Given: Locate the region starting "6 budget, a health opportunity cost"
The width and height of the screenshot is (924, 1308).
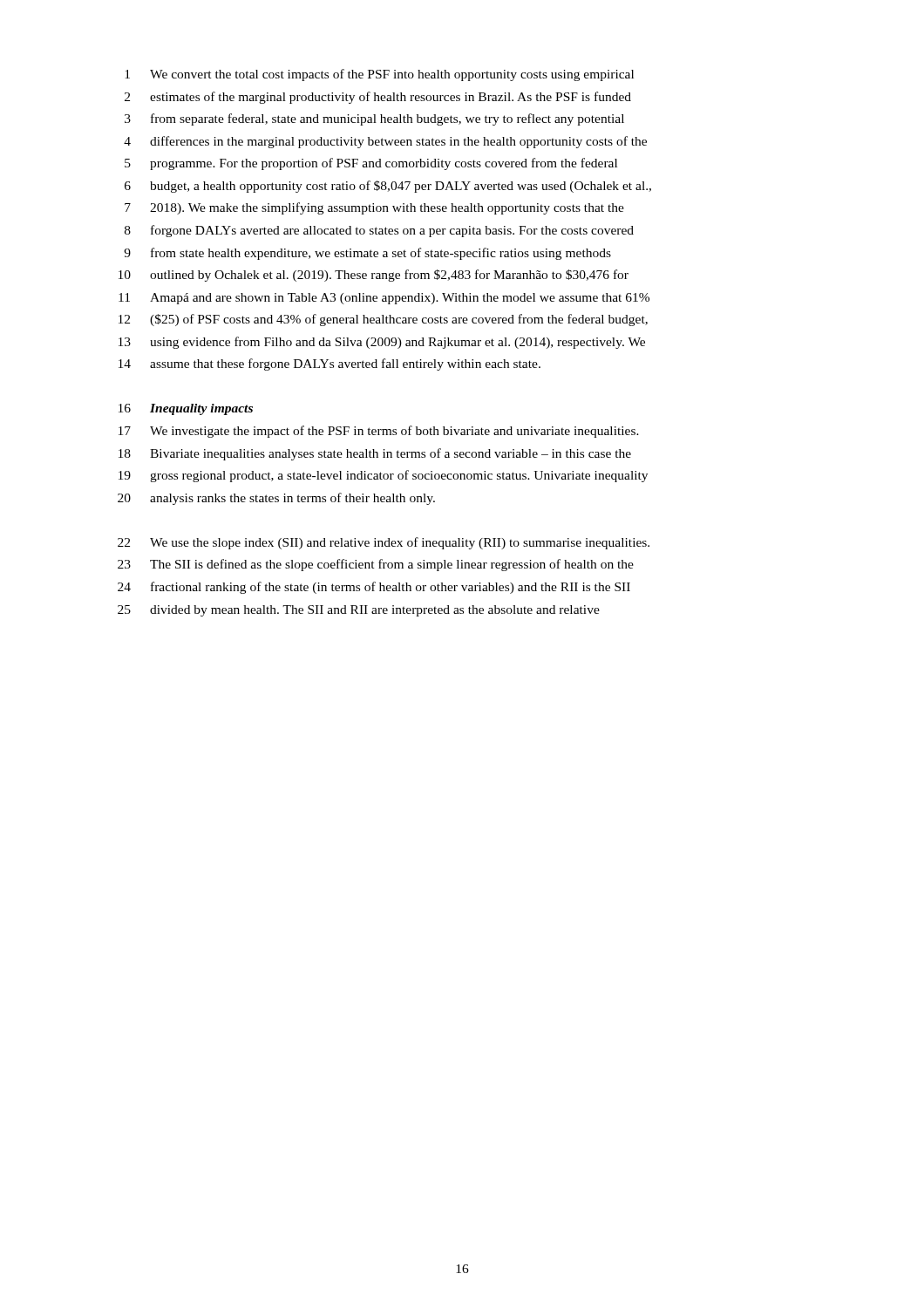Looking at the screenshot, I should point(462,185).
